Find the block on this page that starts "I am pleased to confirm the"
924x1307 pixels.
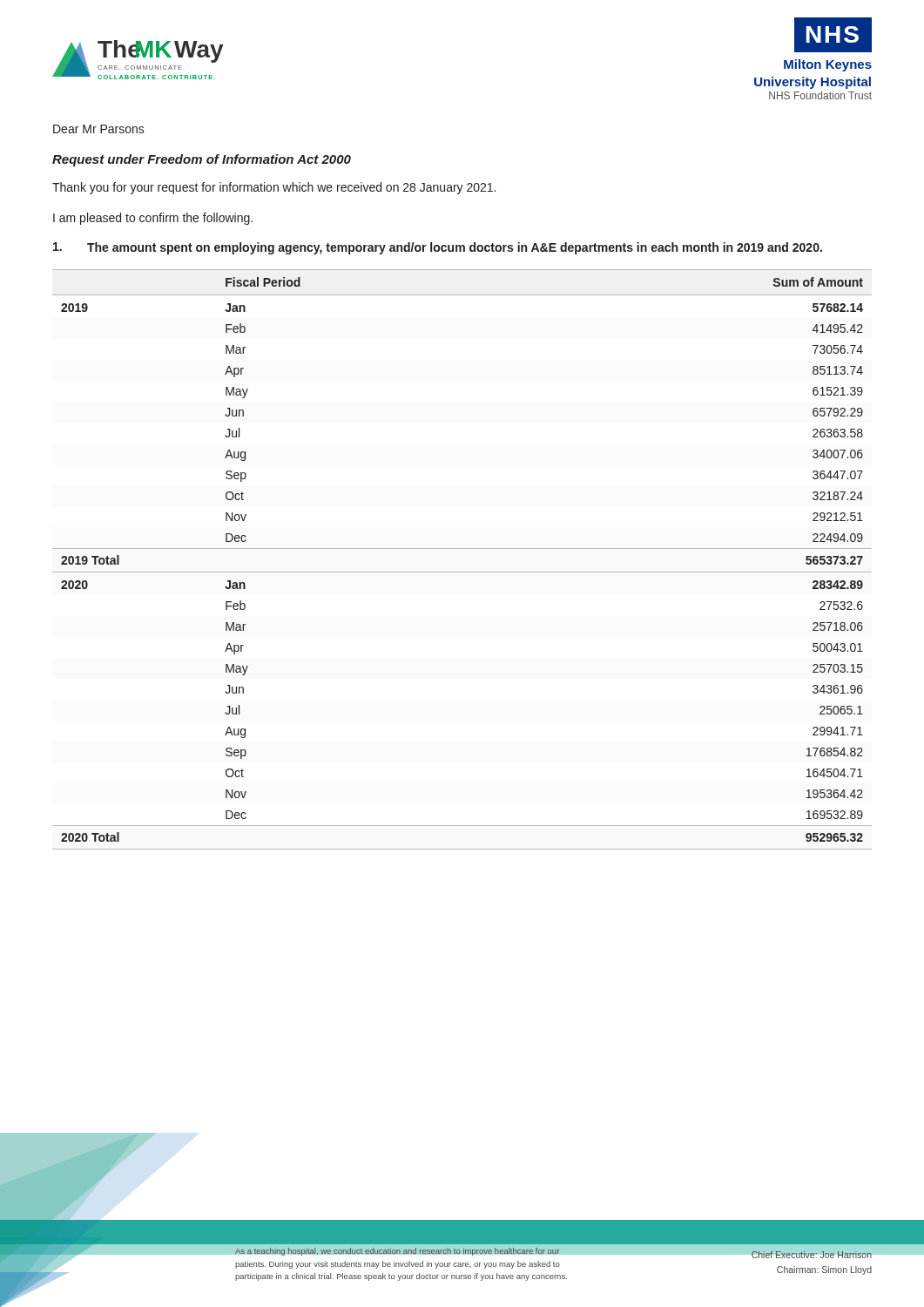(153, 218)
